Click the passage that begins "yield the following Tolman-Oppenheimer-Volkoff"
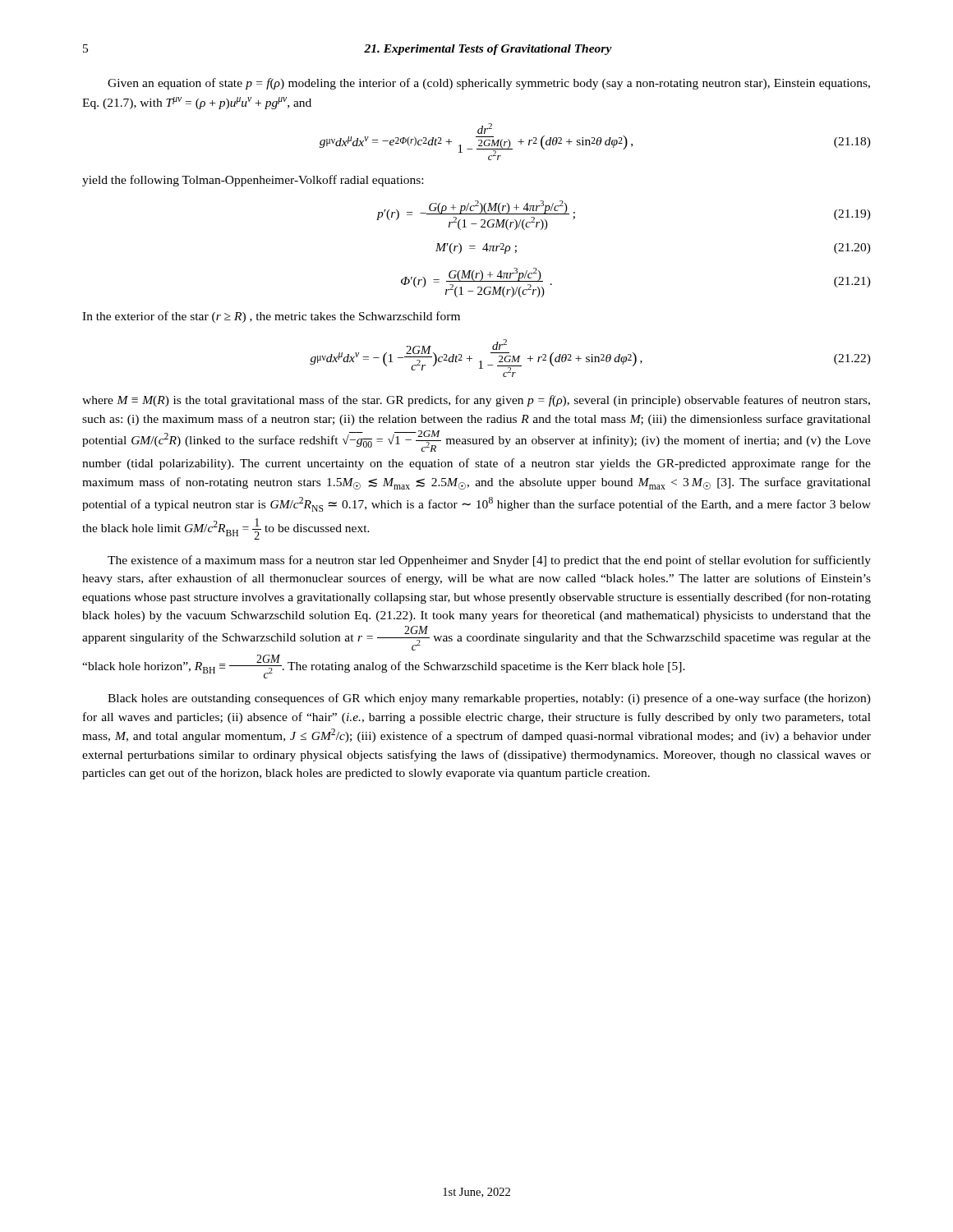The width and height of the screenshot is (953, 1232). click(x=253, y=181)
